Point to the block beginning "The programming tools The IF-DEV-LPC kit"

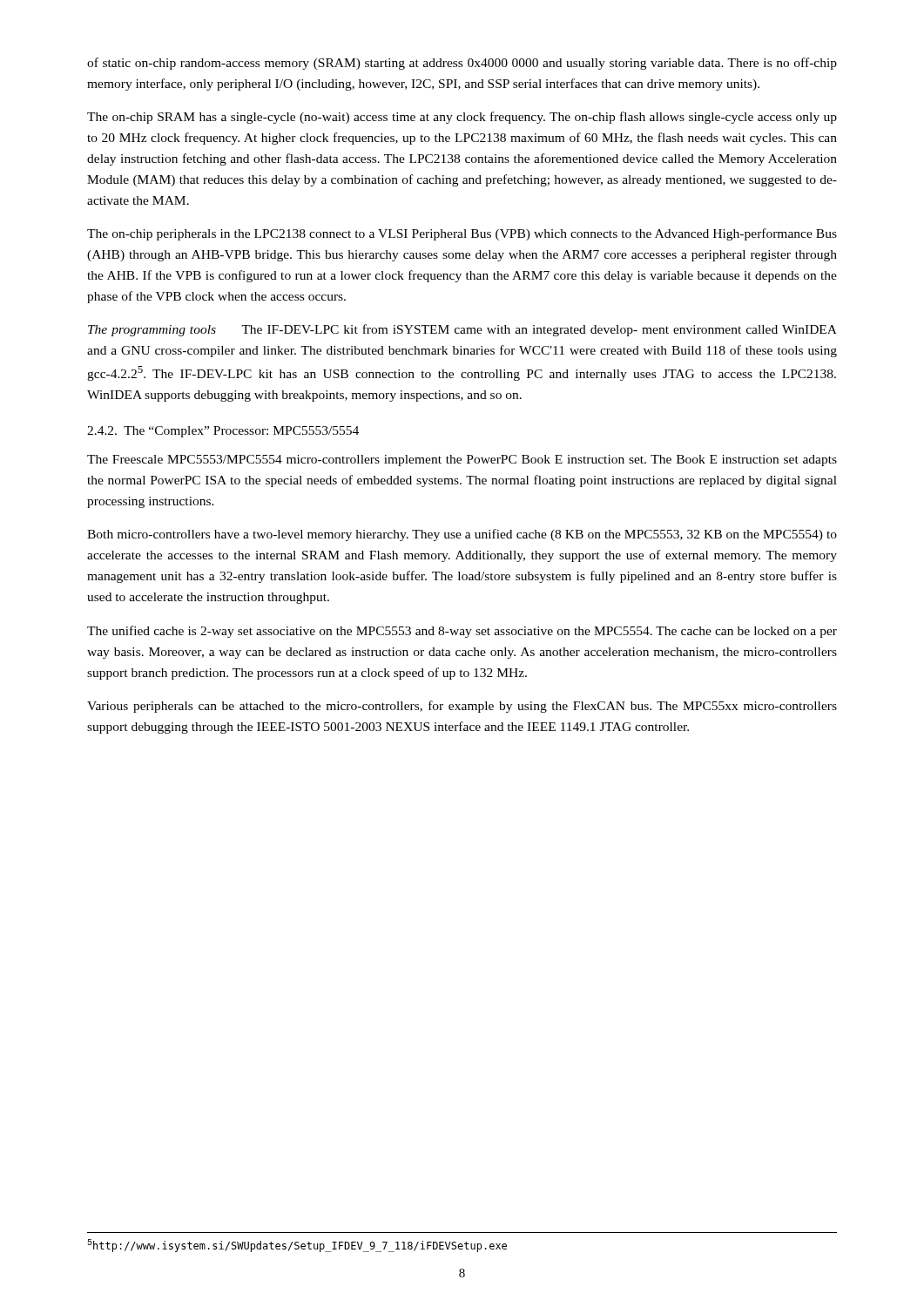coord(462,362)
